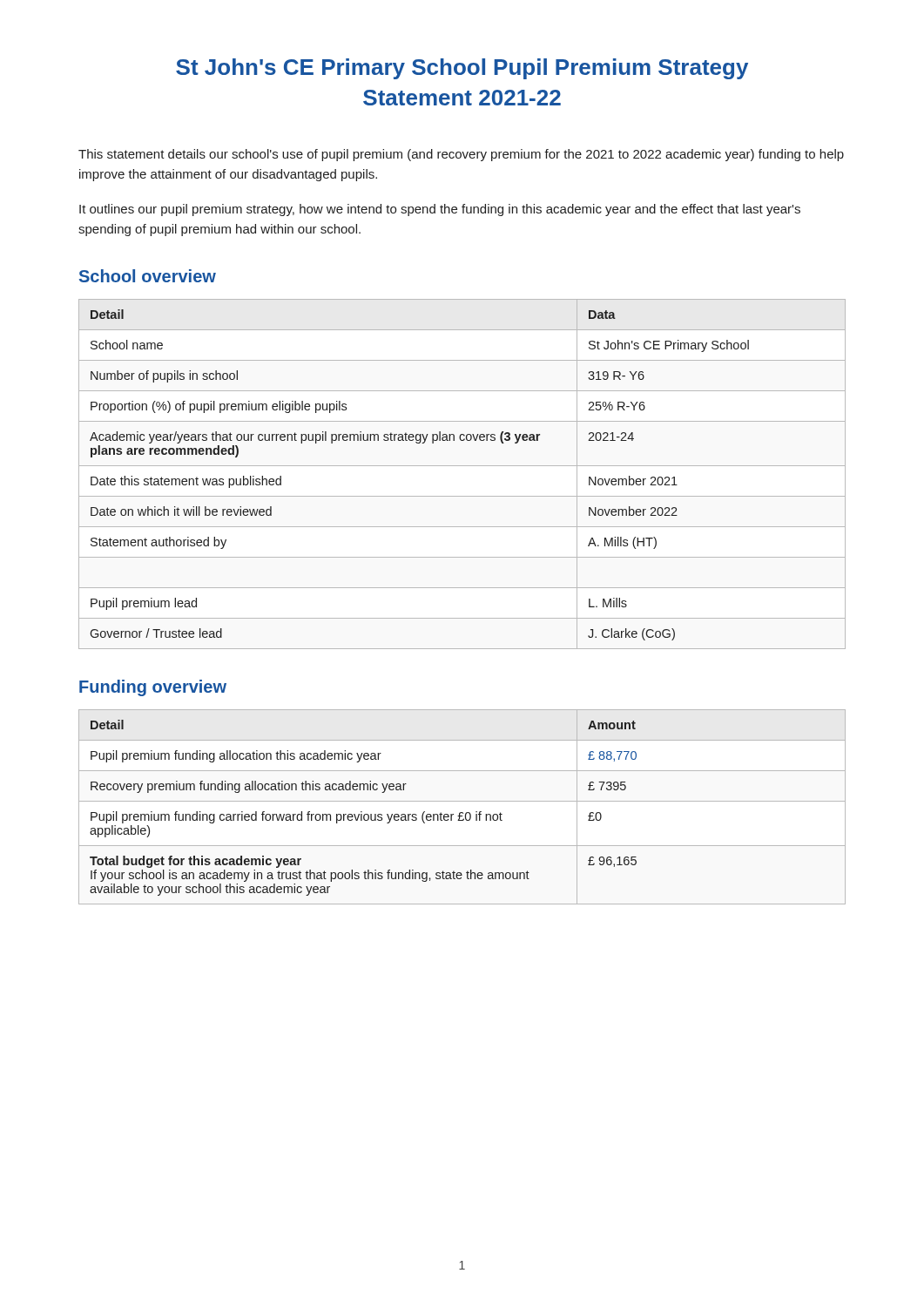Click on the table containing "Pupil premium lead"
Image resolution: width=924 pixels, height=1307 pixels.
point(462,474)
